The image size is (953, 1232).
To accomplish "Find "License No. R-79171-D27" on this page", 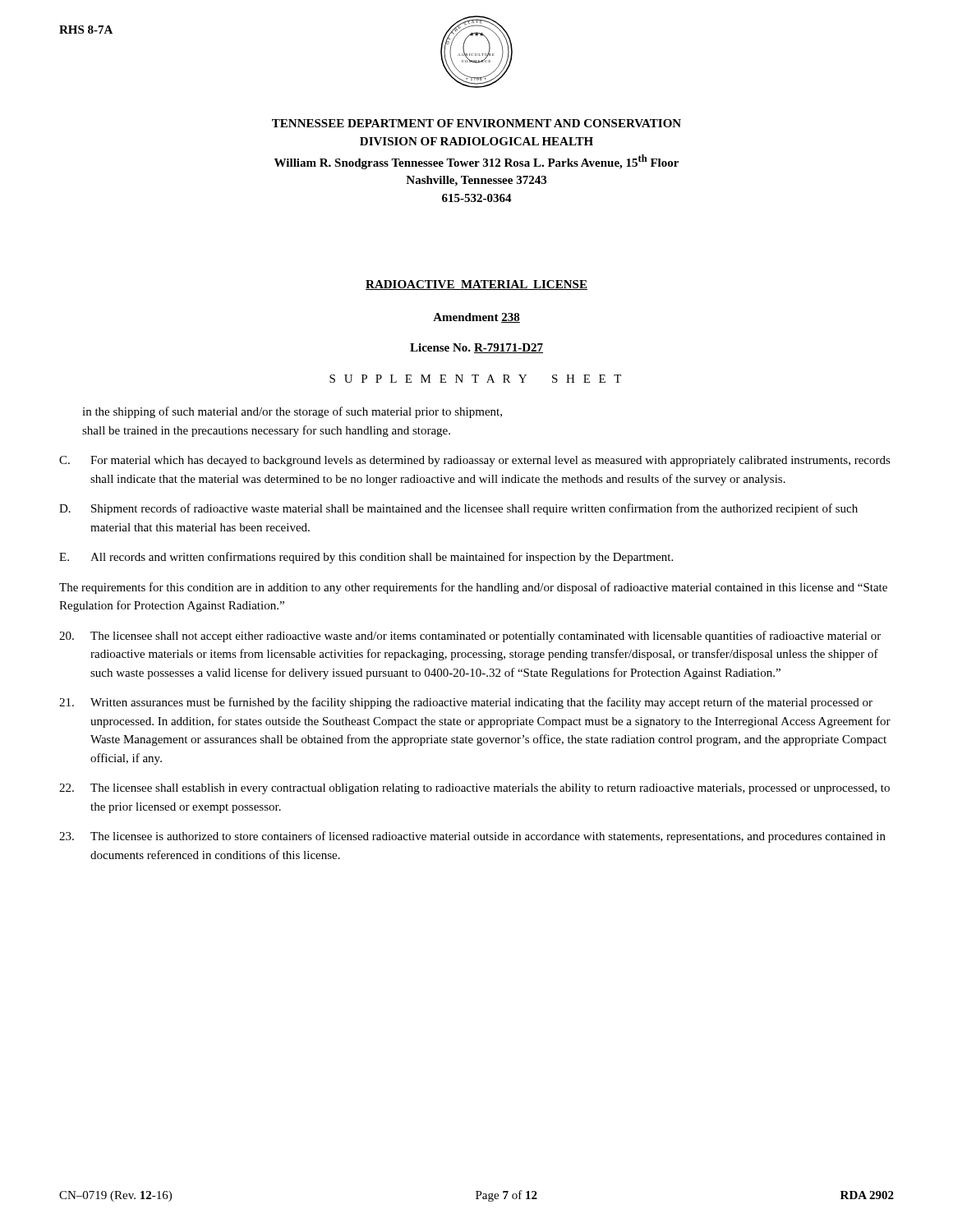I will tap(476, 347).
